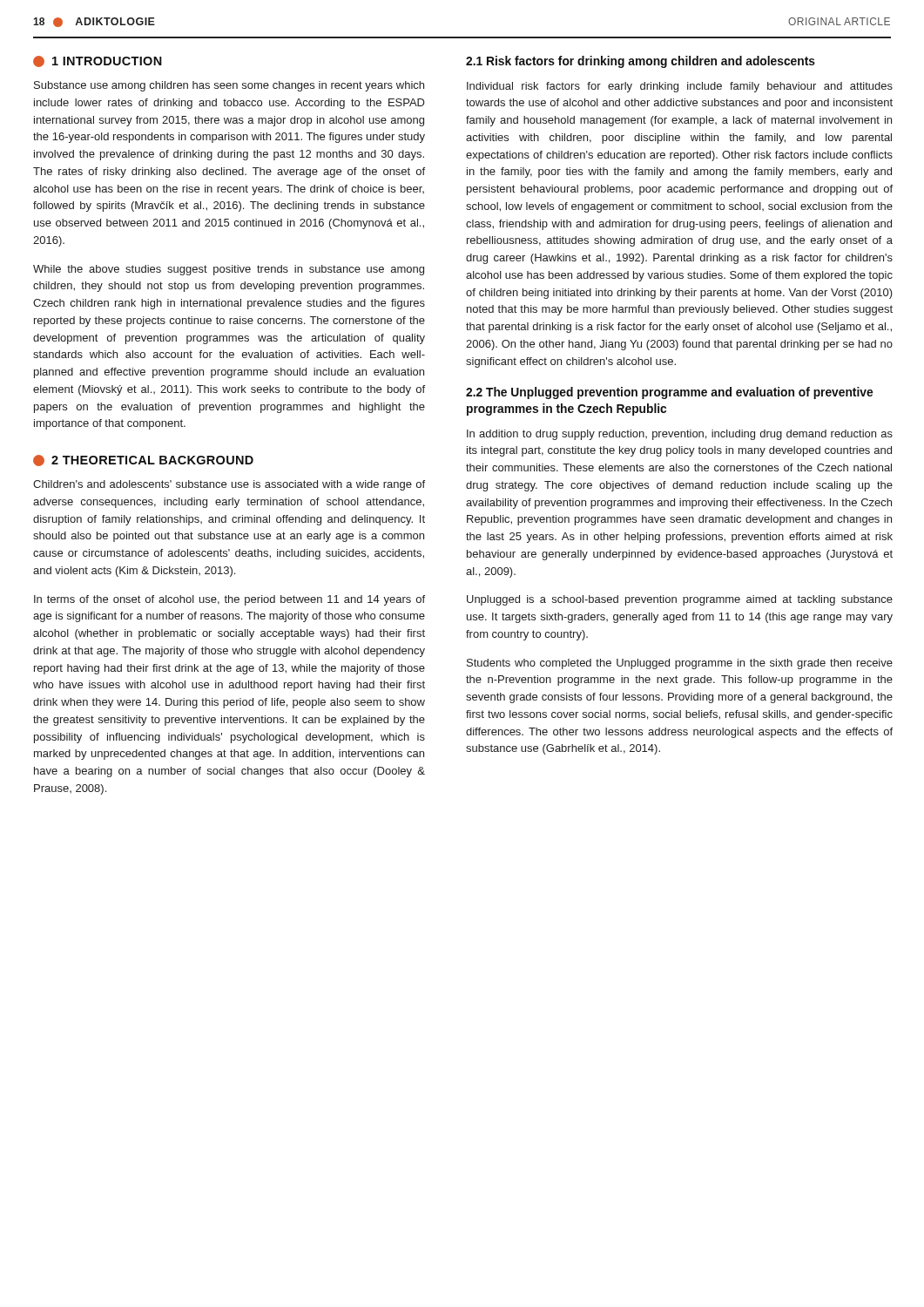Click on the text block with the text "Individual risk factors"
Screen dimensions: 1307x924
coord(679,223)
